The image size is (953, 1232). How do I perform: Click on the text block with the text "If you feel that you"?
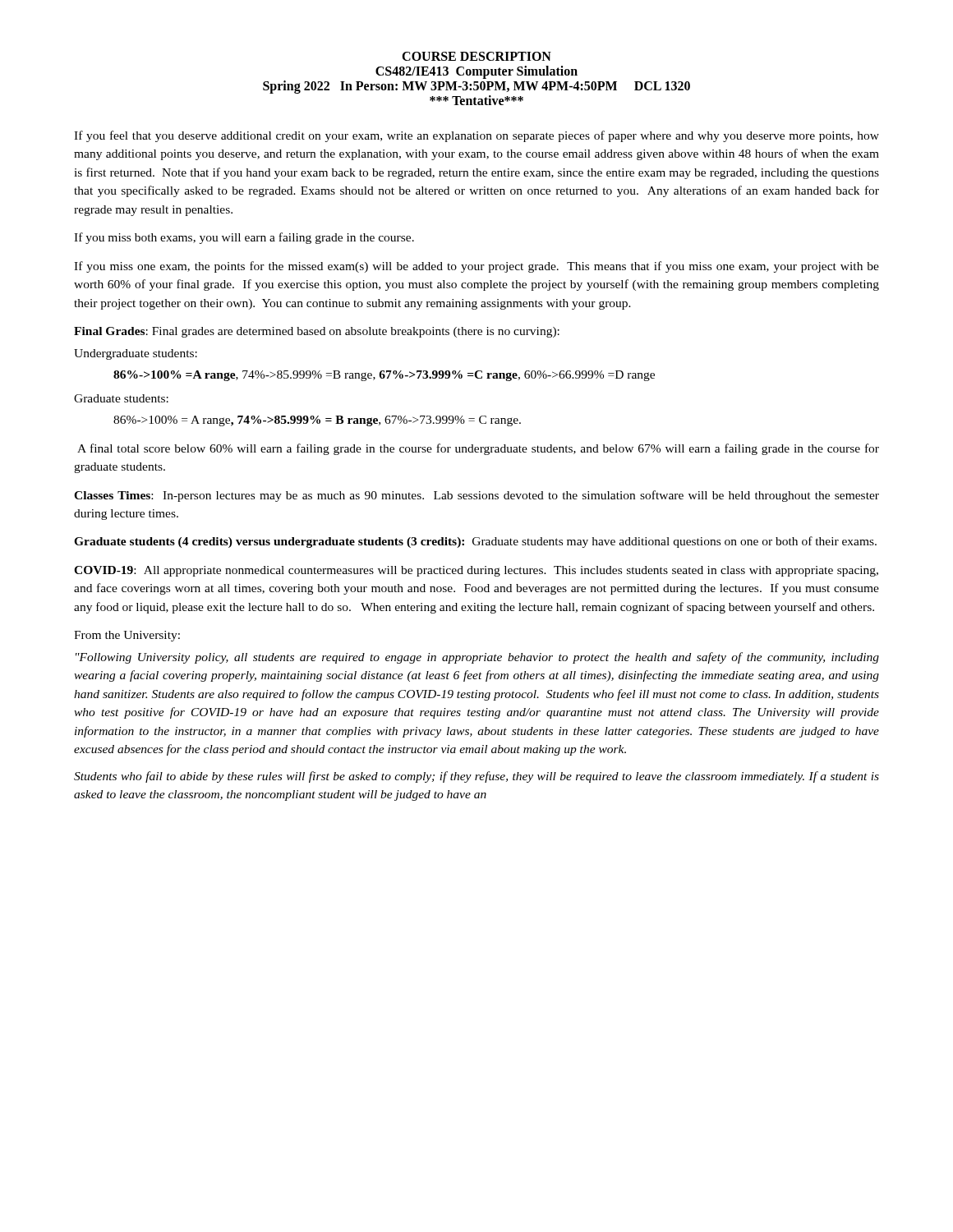[476, 173]
